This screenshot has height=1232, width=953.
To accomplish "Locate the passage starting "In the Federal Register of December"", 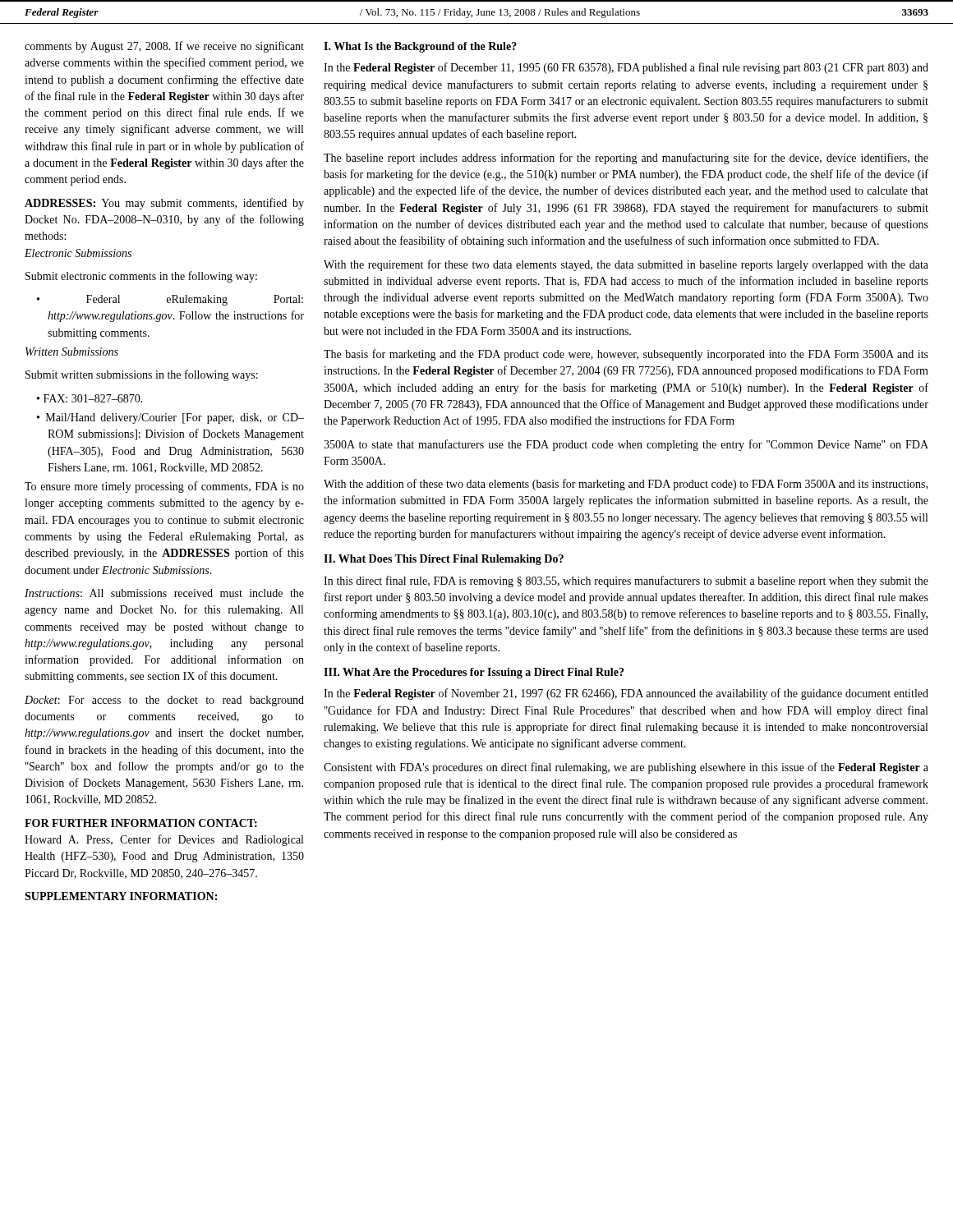I will tap(626, 102).
